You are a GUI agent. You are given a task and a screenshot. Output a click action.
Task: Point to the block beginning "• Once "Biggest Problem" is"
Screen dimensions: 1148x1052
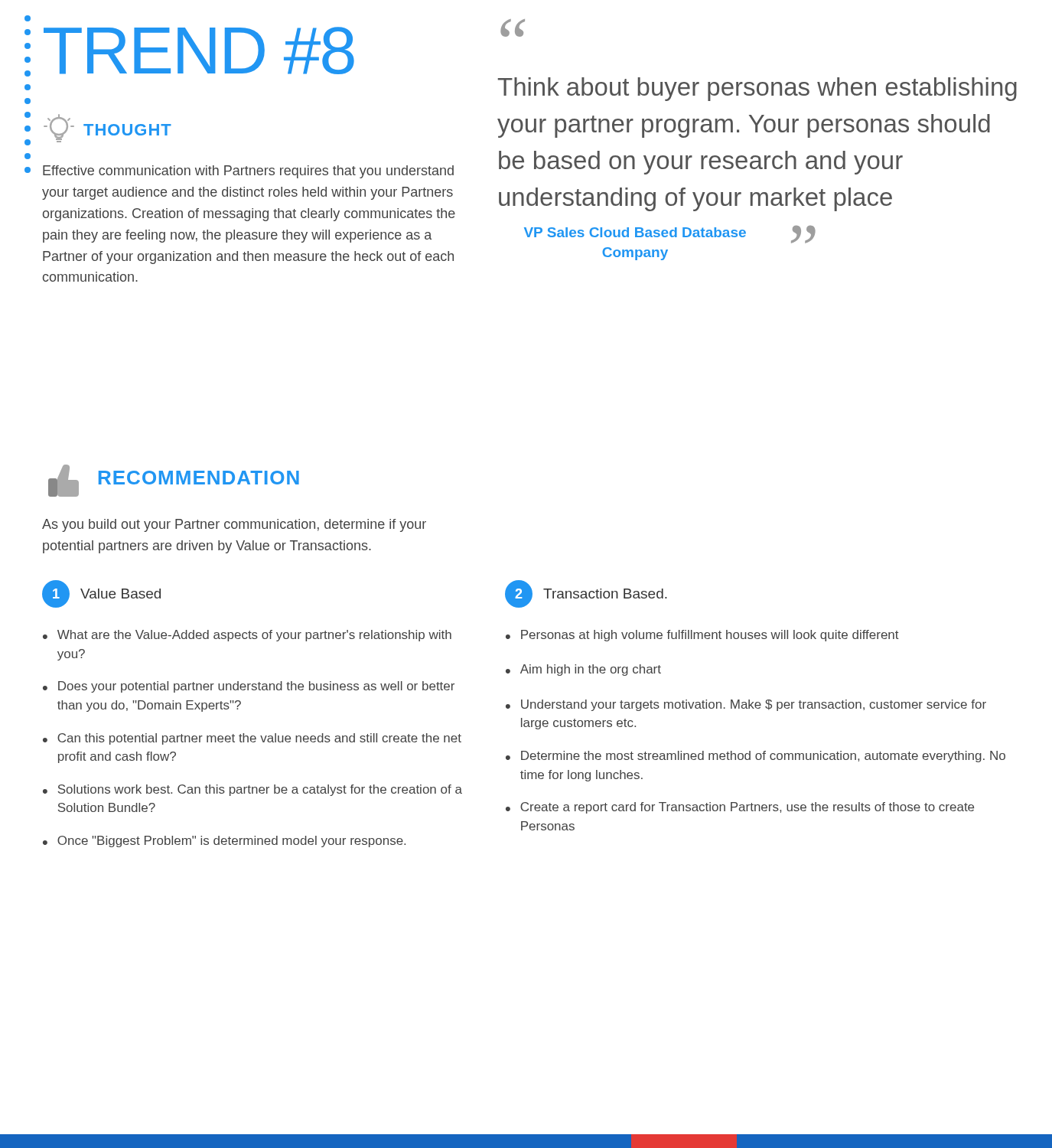(x=224, y=843)
